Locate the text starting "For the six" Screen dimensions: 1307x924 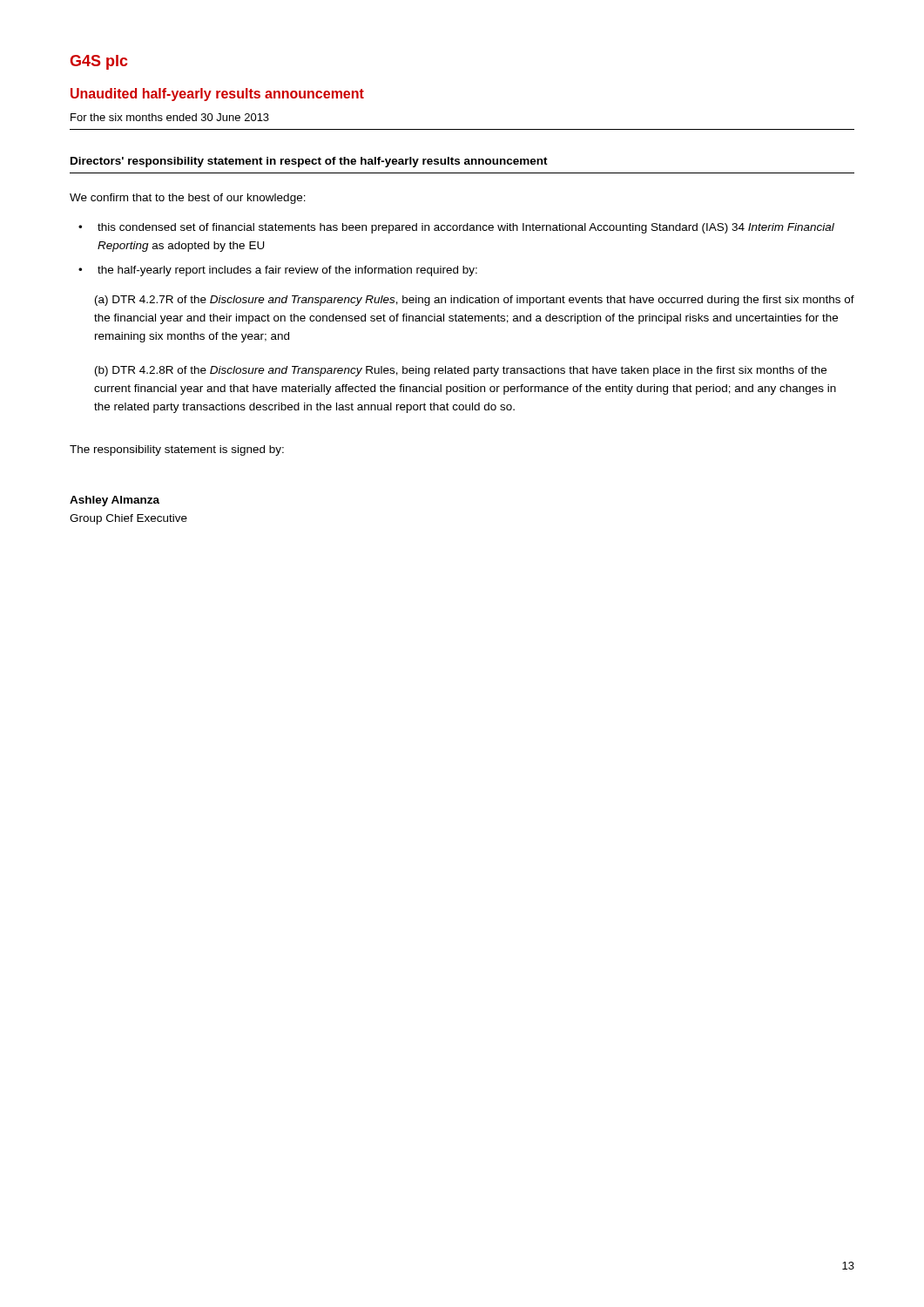pyautogui.click(x=462, y=120)
